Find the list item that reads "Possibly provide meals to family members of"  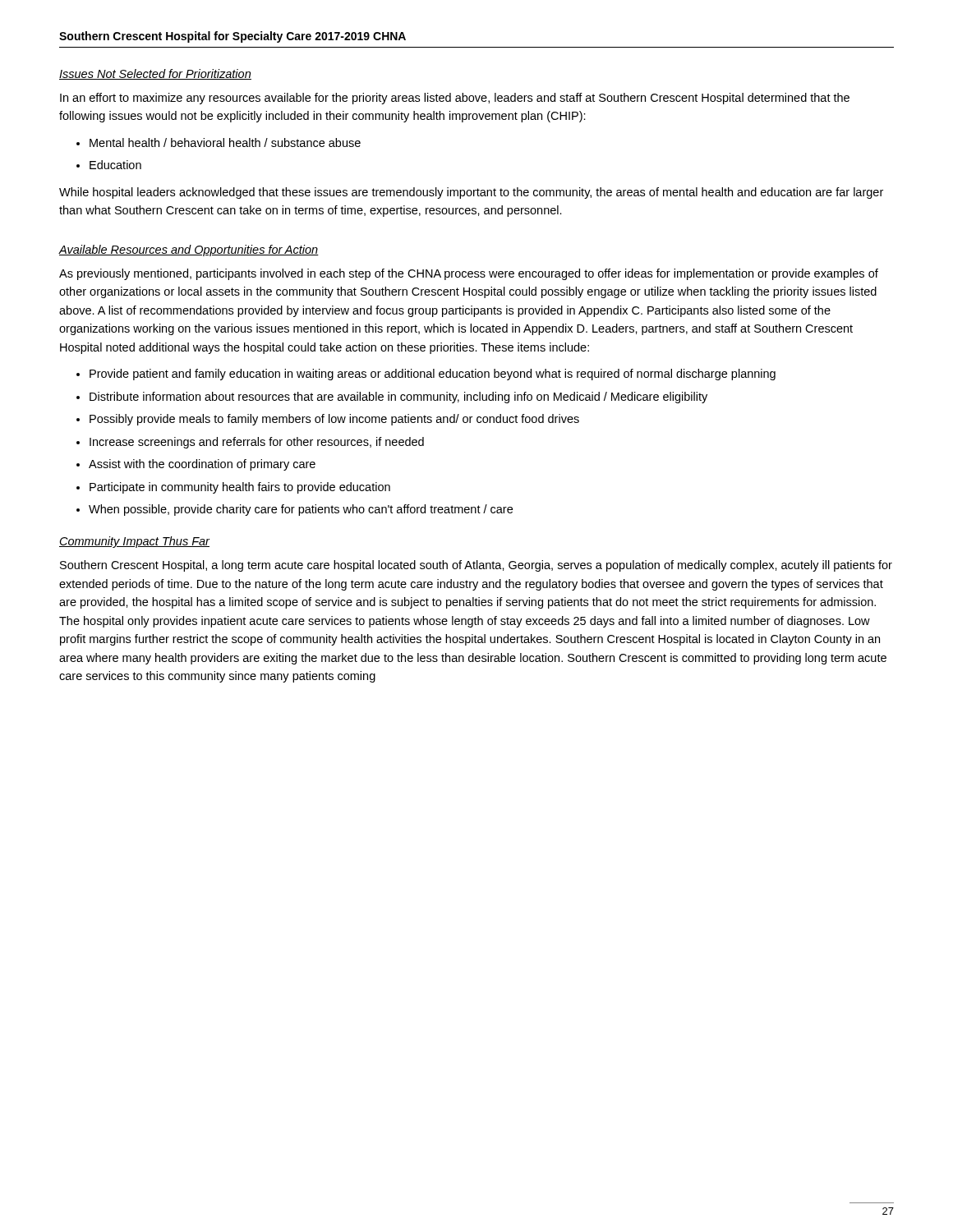point(334,419)
